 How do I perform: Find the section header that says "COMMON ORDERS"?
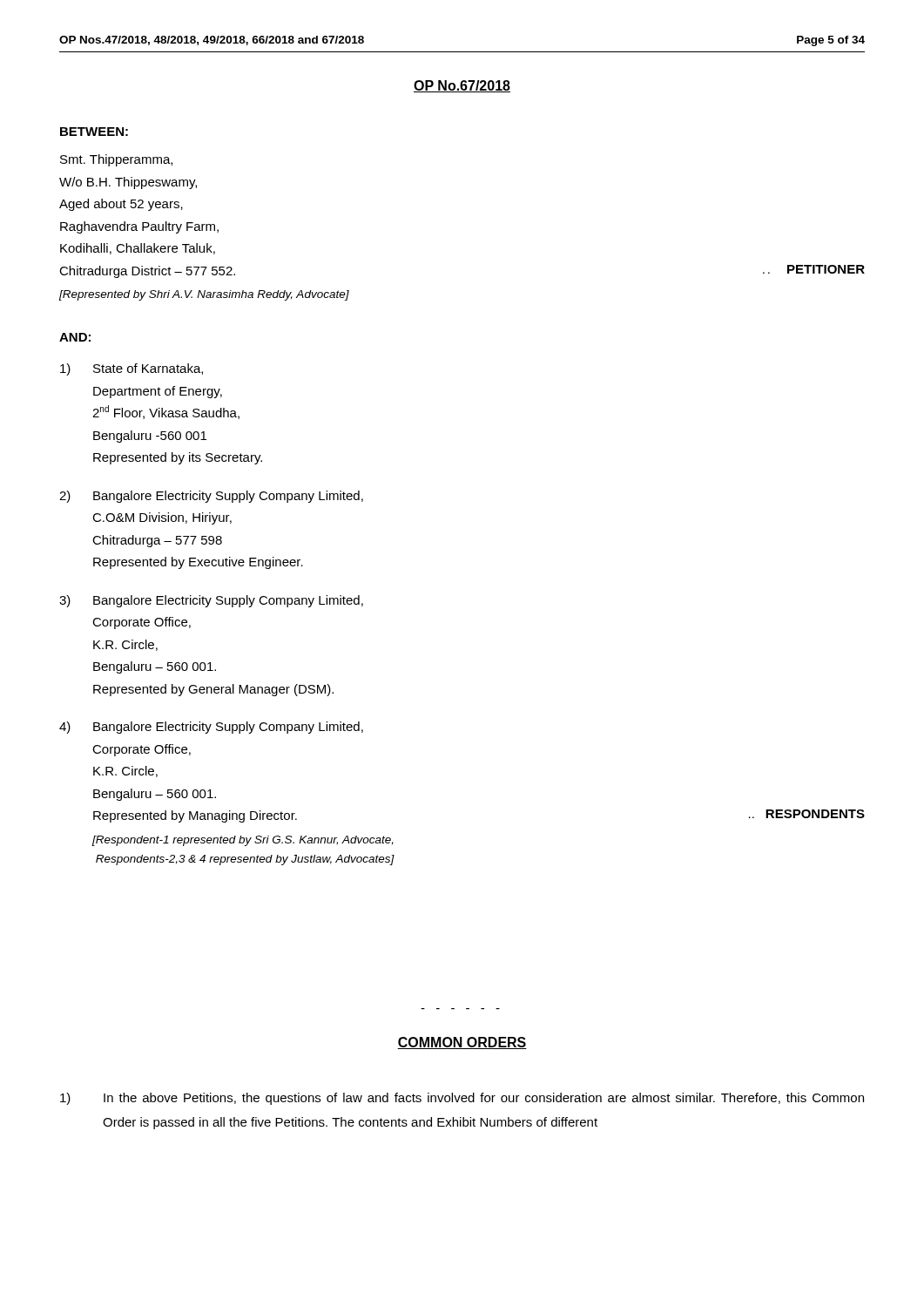click(462, 1043)
